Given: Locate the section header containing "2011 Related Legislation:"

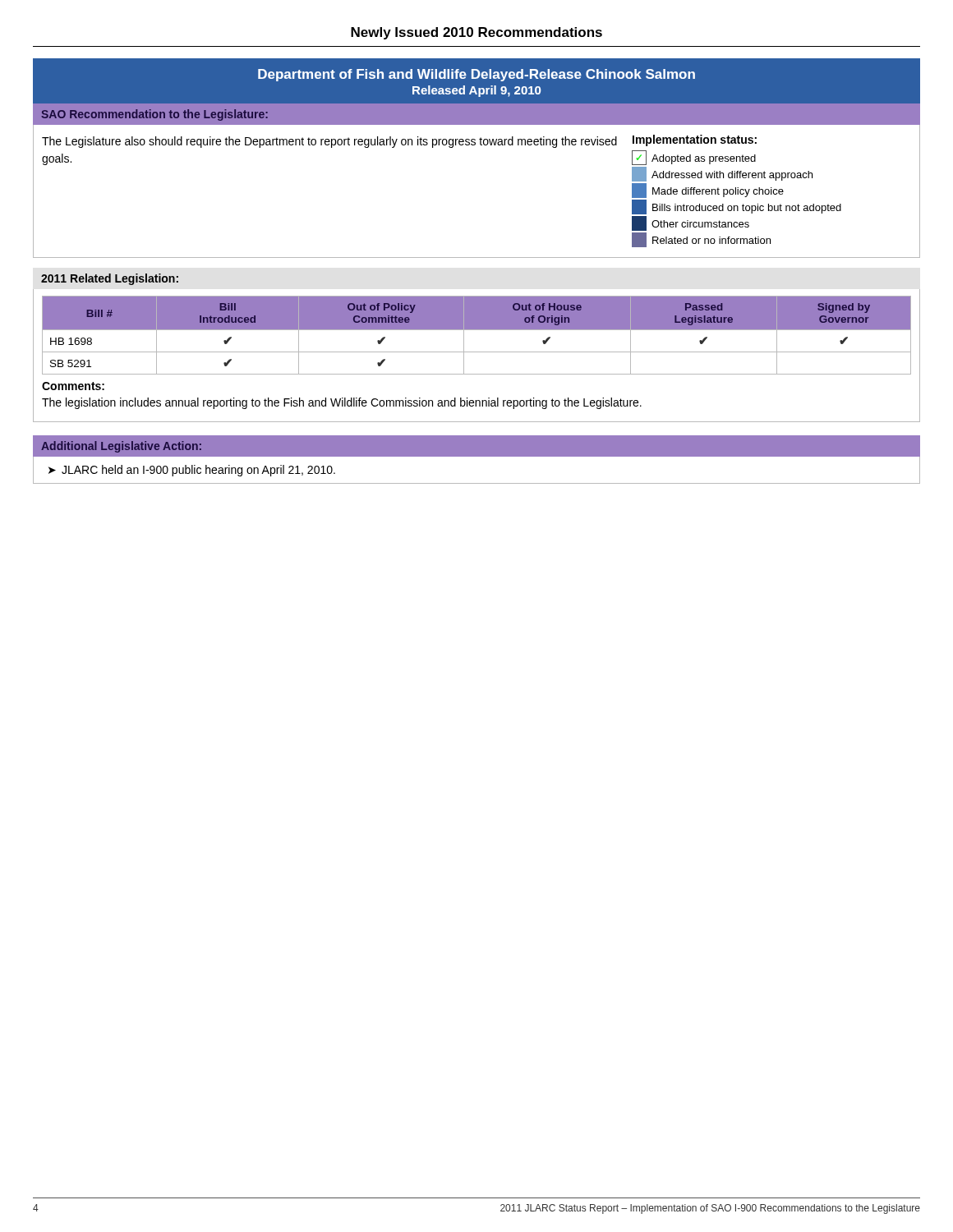Looking at the screenshot, I should pyautogui.click(x=110, y=278).
